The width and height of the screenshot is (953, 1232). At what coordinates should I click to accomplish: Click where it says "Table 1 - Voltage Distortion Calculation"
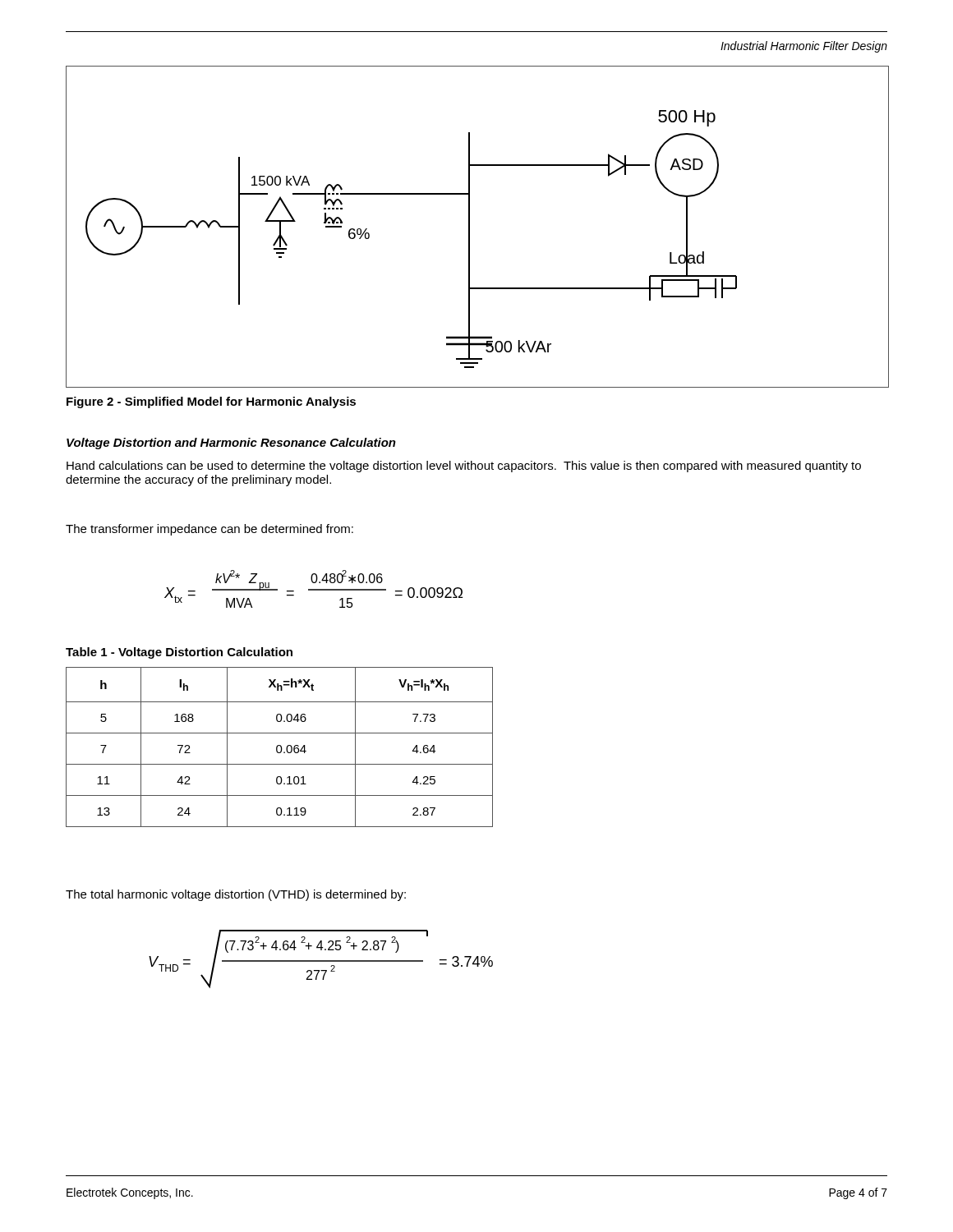(179, 652)
